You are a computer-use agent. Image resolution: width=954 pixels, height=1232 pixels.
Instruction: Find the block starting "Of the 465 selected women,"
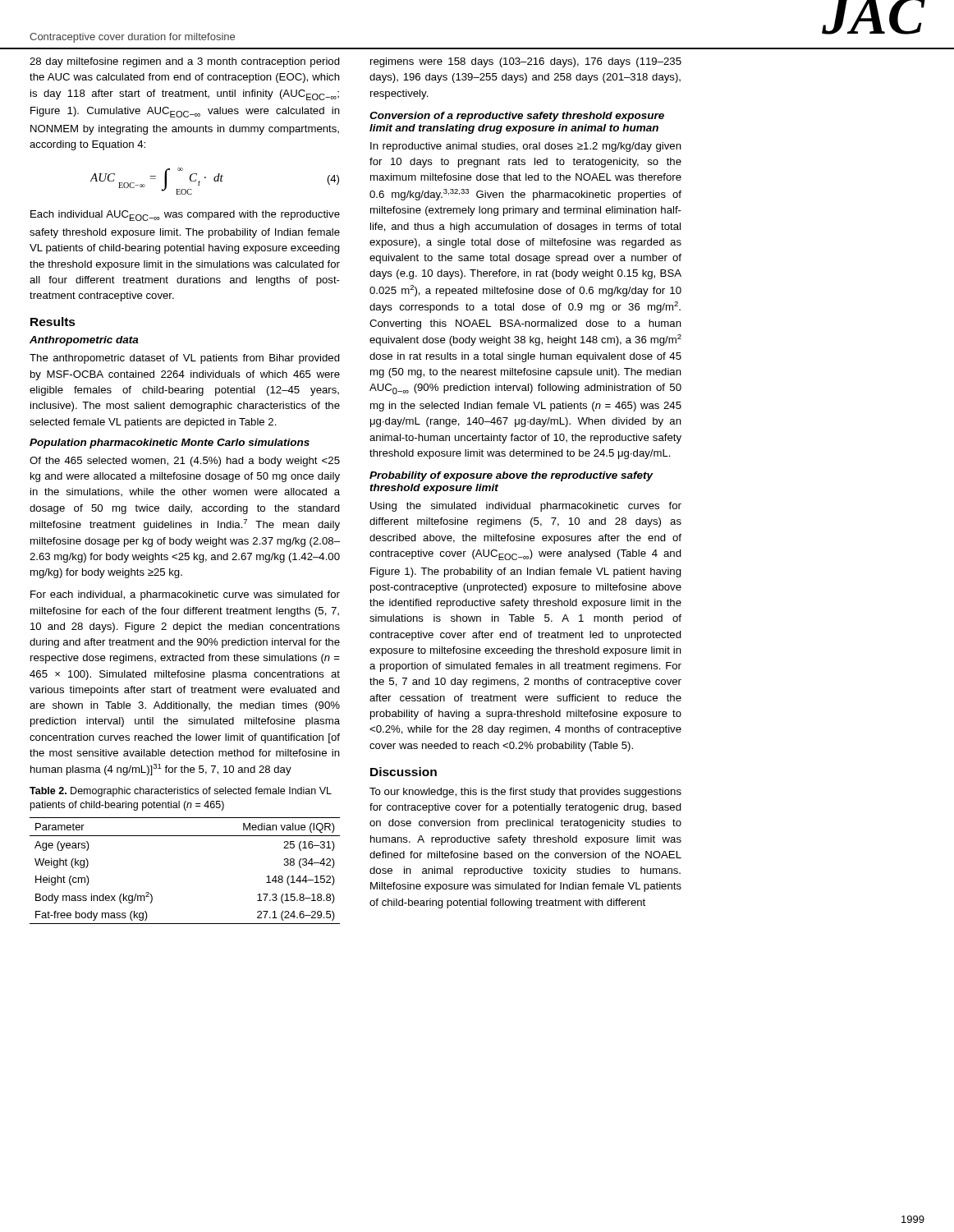click(185, 516)
